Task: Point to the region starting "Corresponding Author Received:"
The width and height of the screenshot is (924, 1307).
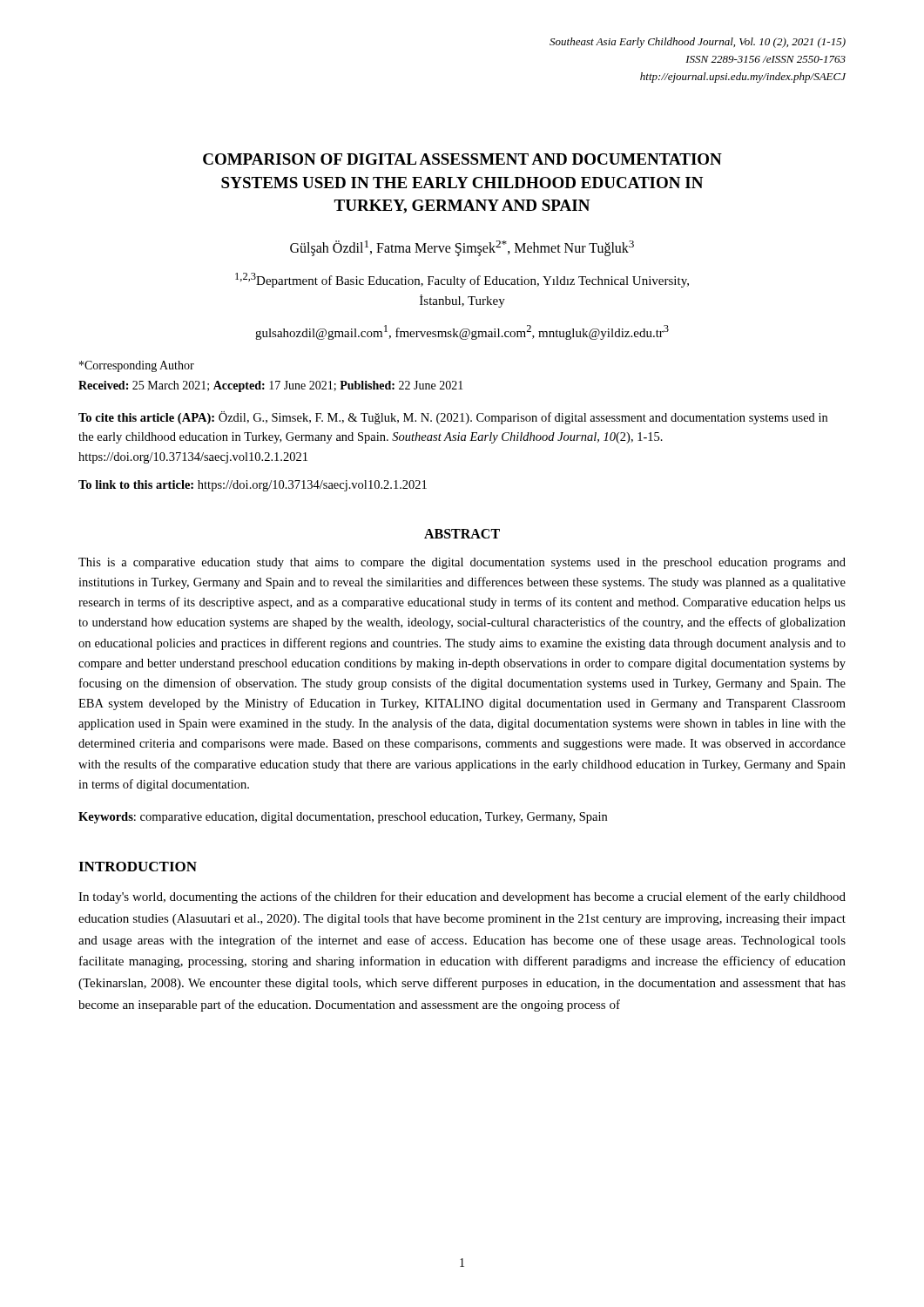Action: click(271, 375)
